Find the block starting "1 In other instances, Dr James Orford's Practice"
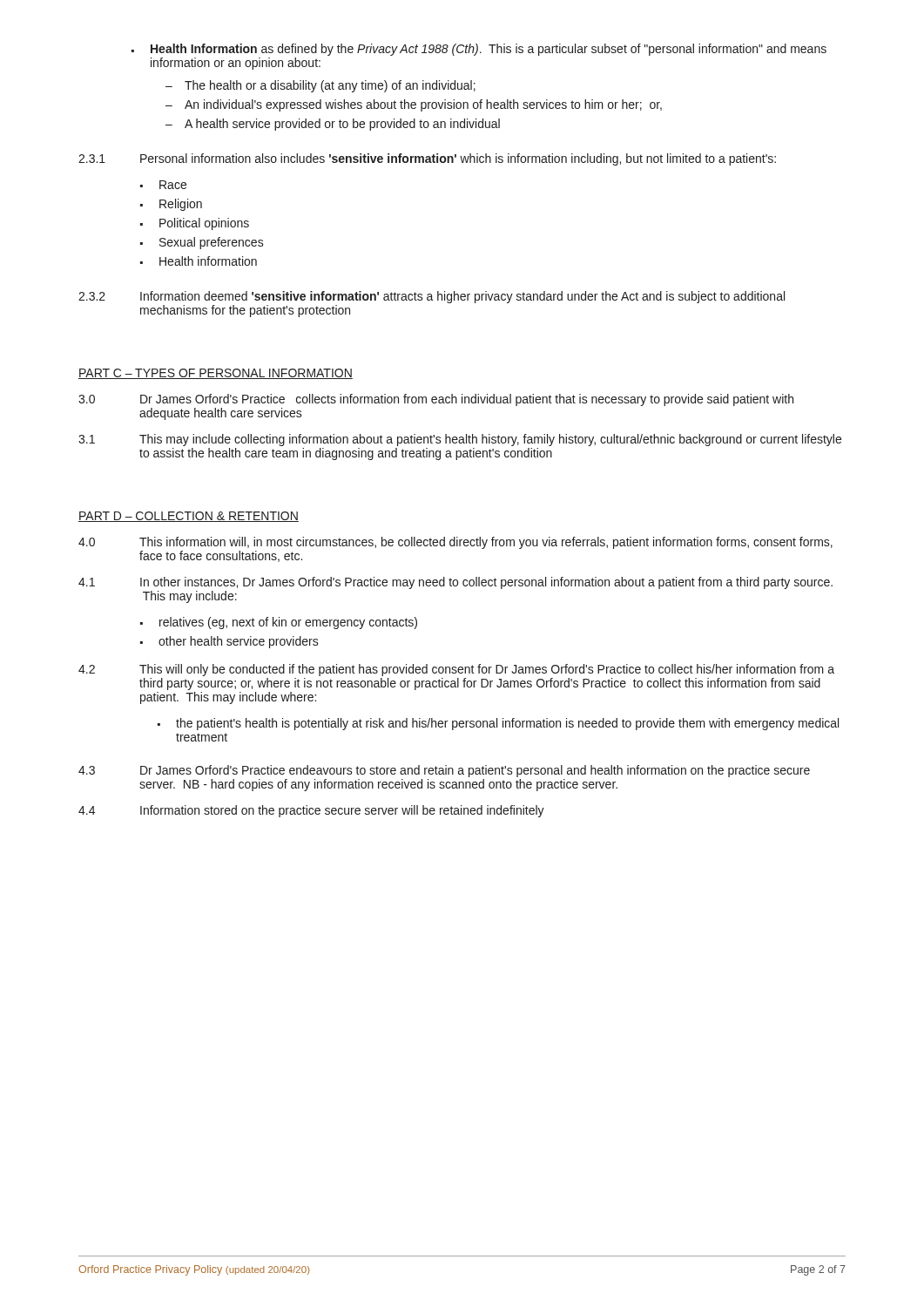This screenshot has height=1307, width=924. click(x=462, y=589)
